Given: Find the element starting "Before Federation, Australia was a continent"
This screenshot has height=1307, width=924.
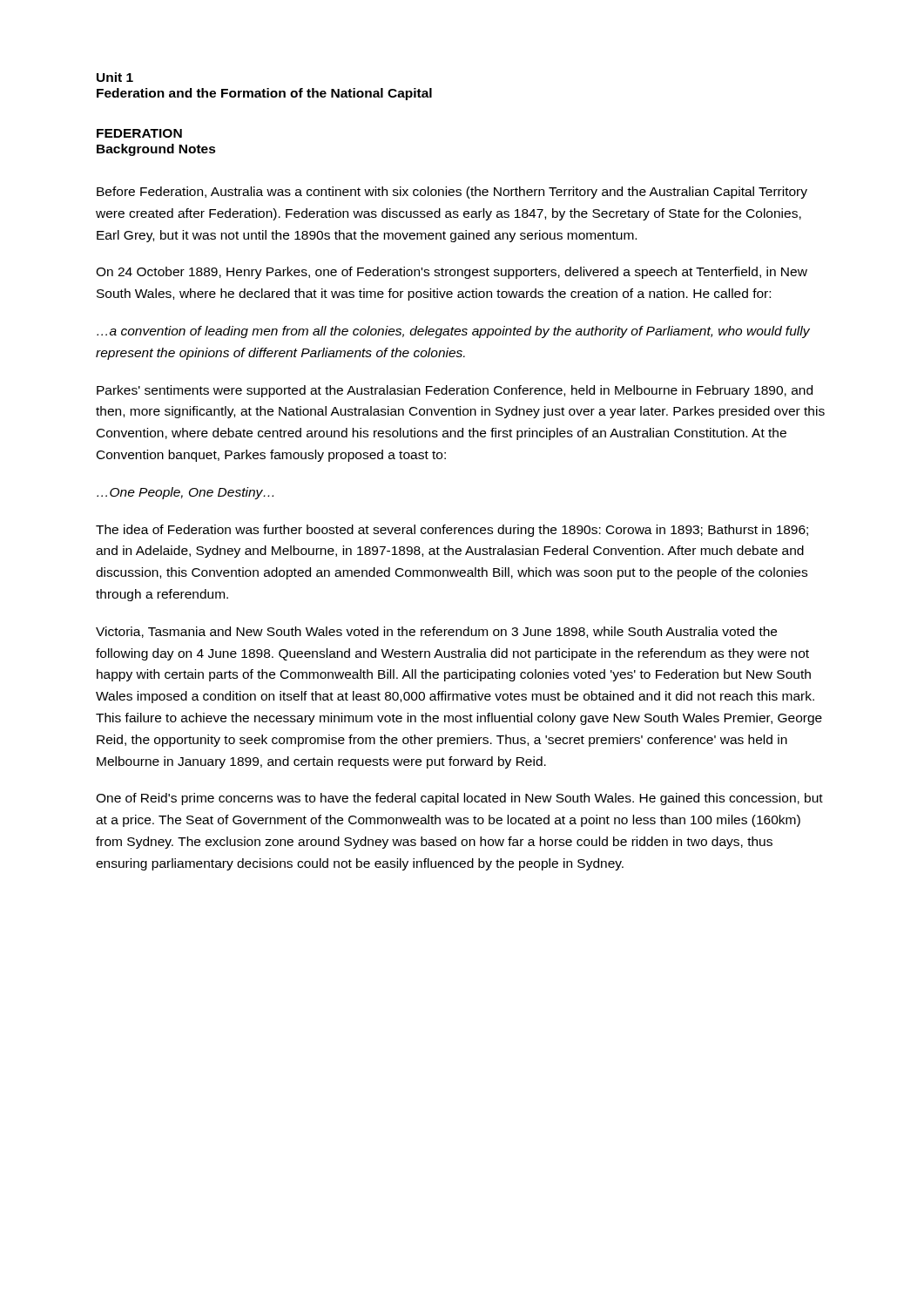Looking at the screenshot, I should pos(452,213).
